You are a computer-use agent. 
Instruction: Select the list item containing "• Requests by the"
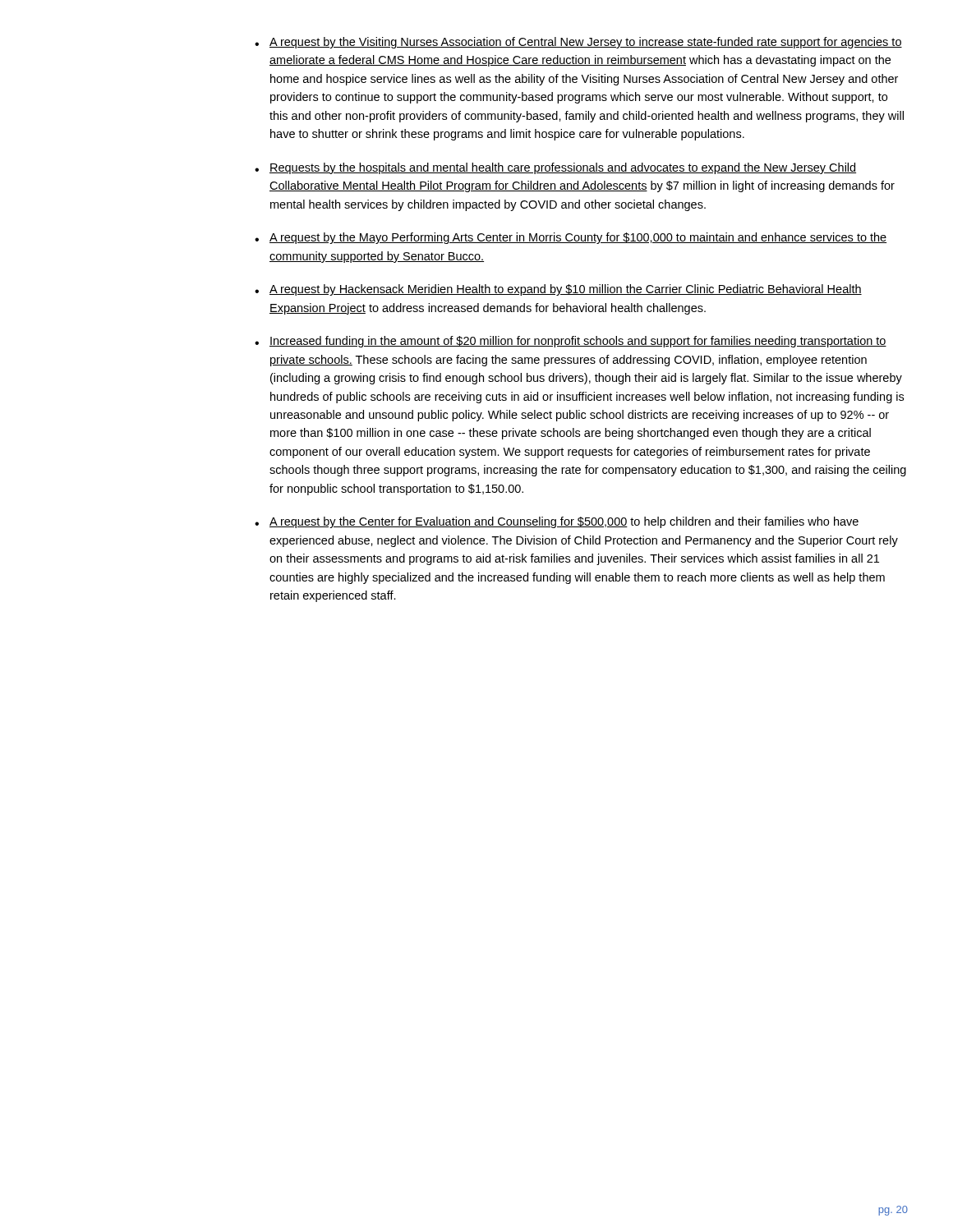coord(581,186)
